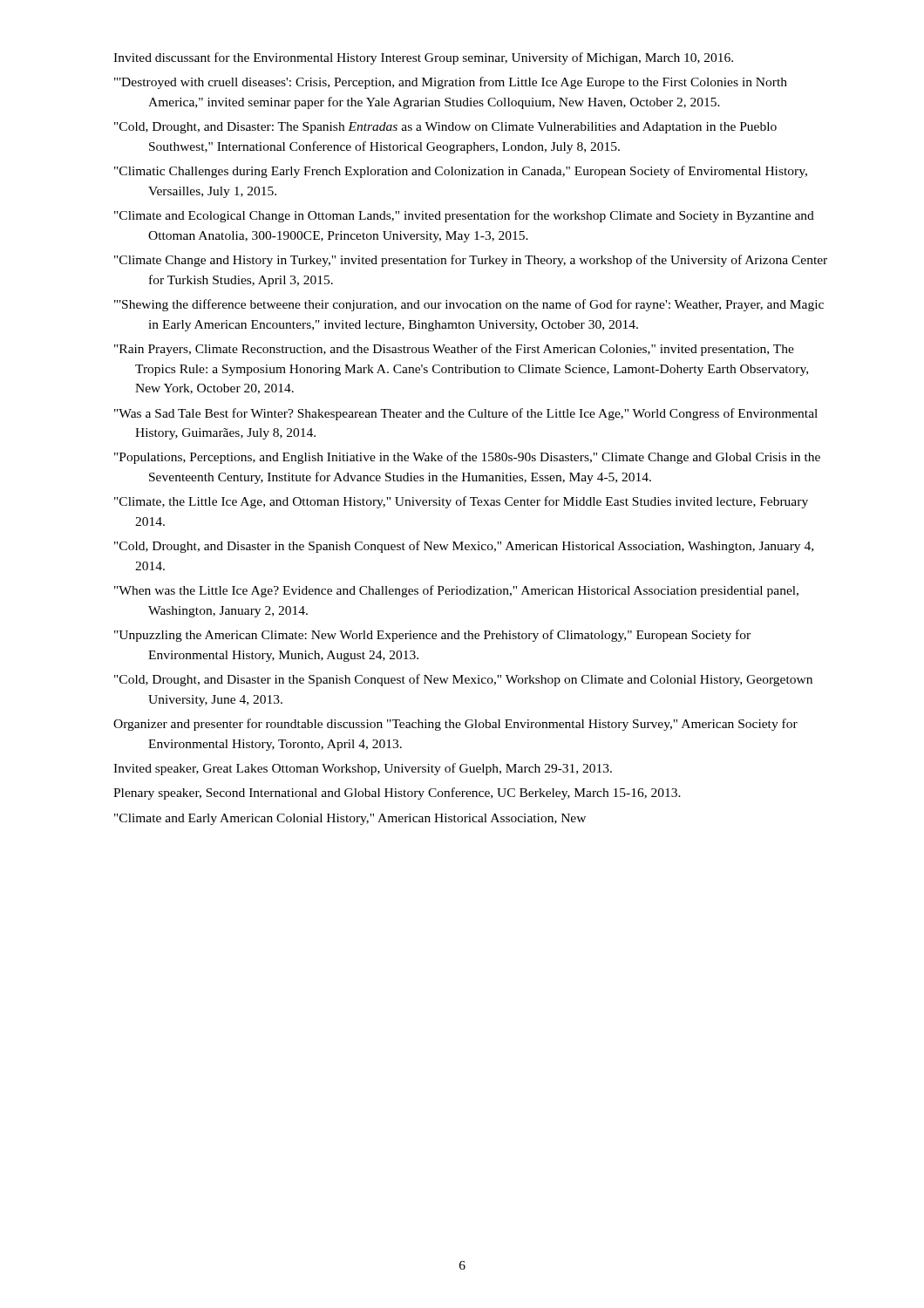Select the list item containing ""Populations, Perceptions, and English Initiative in"

point(467,467)
